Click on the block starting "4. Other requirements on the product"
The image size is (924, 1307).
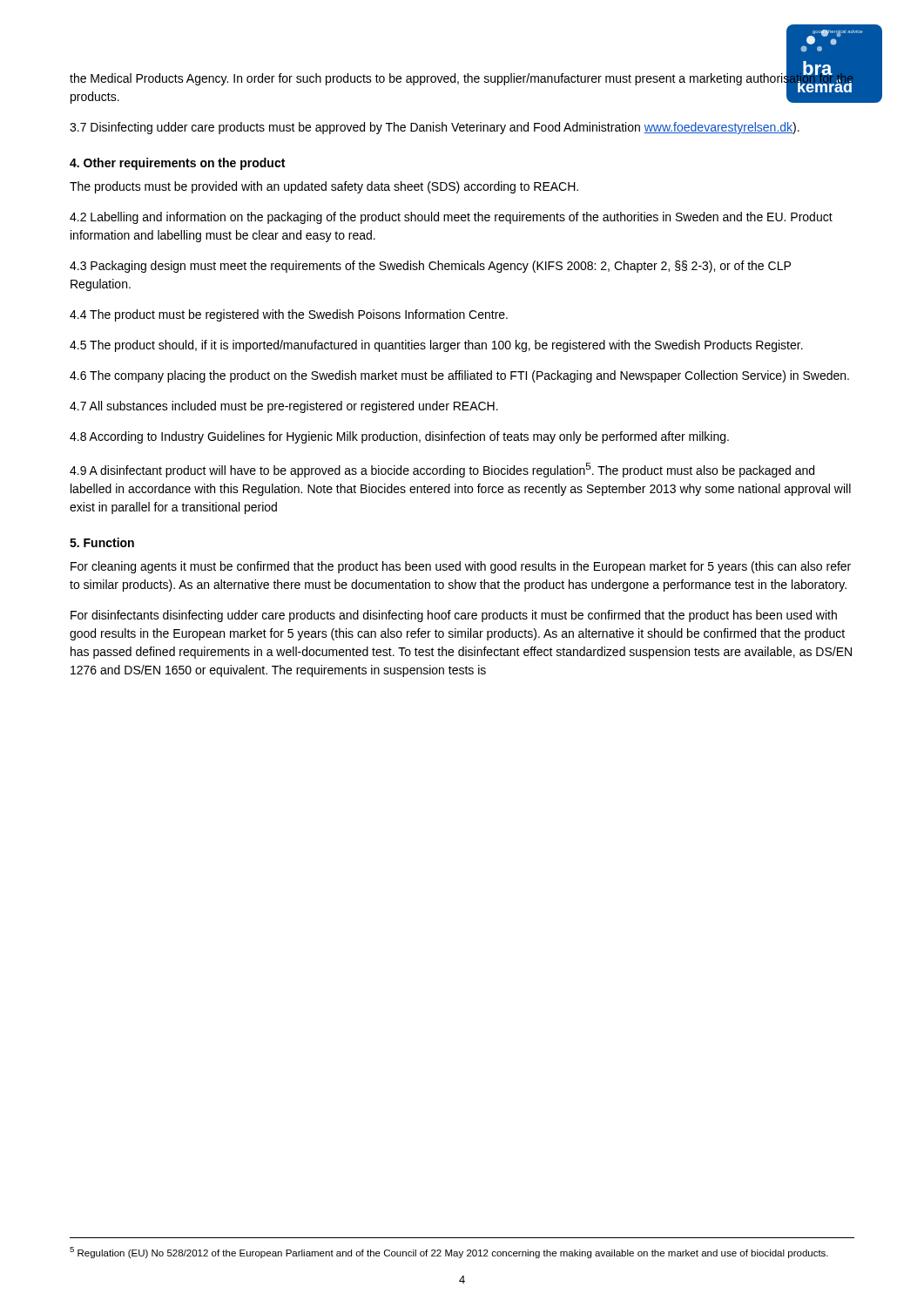177,164
